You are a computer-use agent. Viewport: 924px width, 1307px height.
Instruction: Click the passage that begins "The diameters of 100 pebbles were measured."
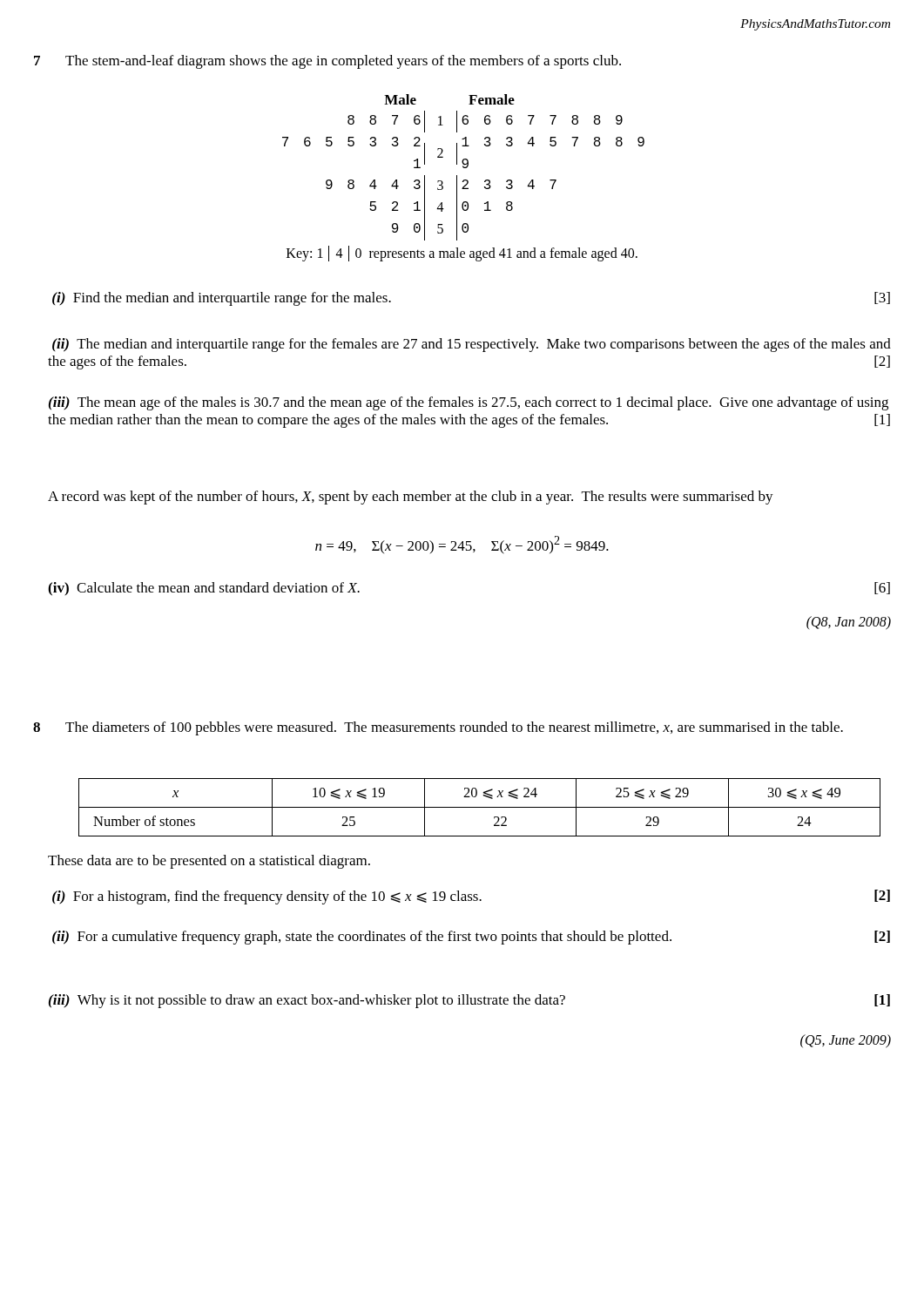tap(455, 727)
